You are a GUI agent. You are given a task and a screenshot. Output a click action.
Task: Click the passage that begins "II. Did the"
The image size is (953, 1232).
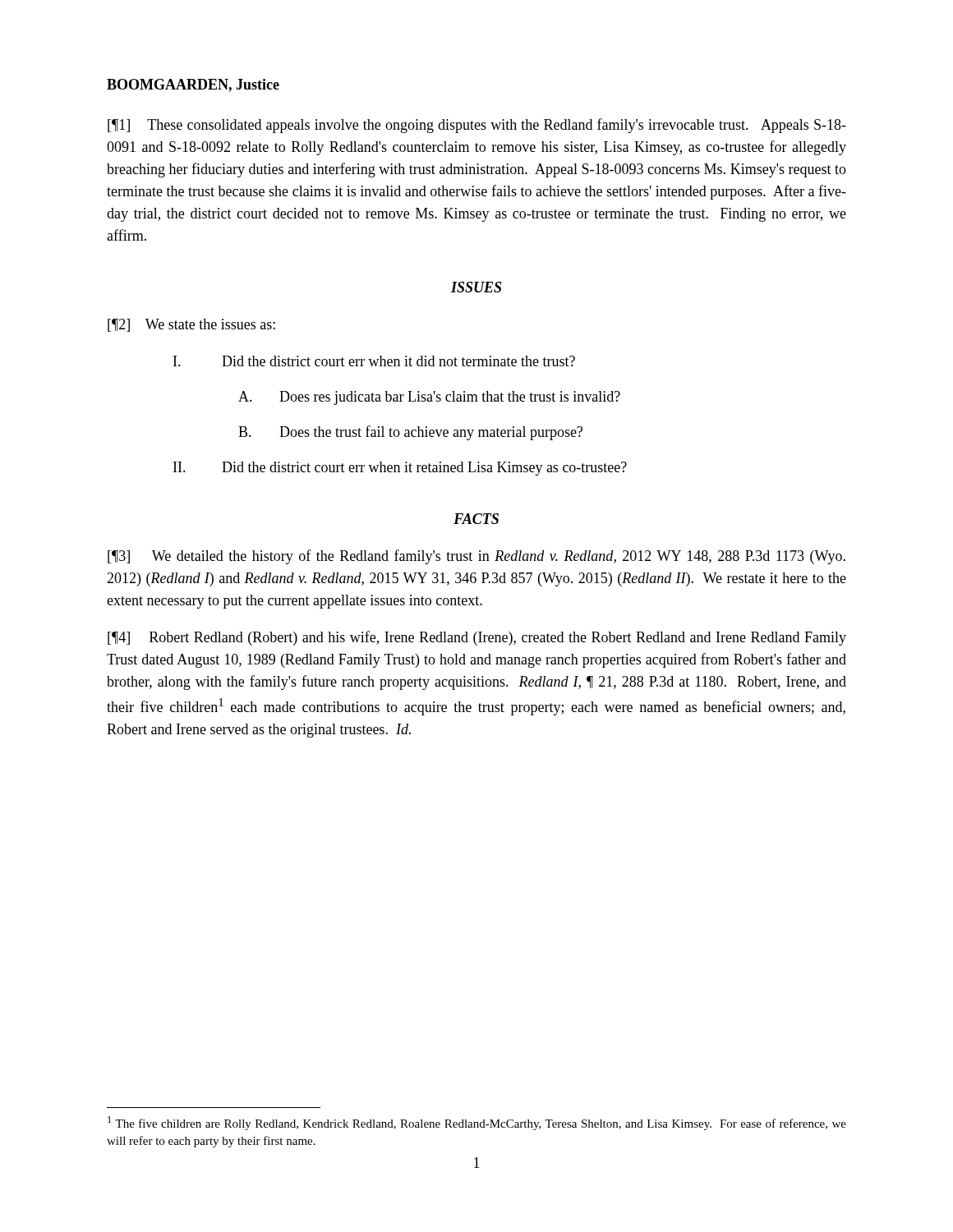pos(509,468)
